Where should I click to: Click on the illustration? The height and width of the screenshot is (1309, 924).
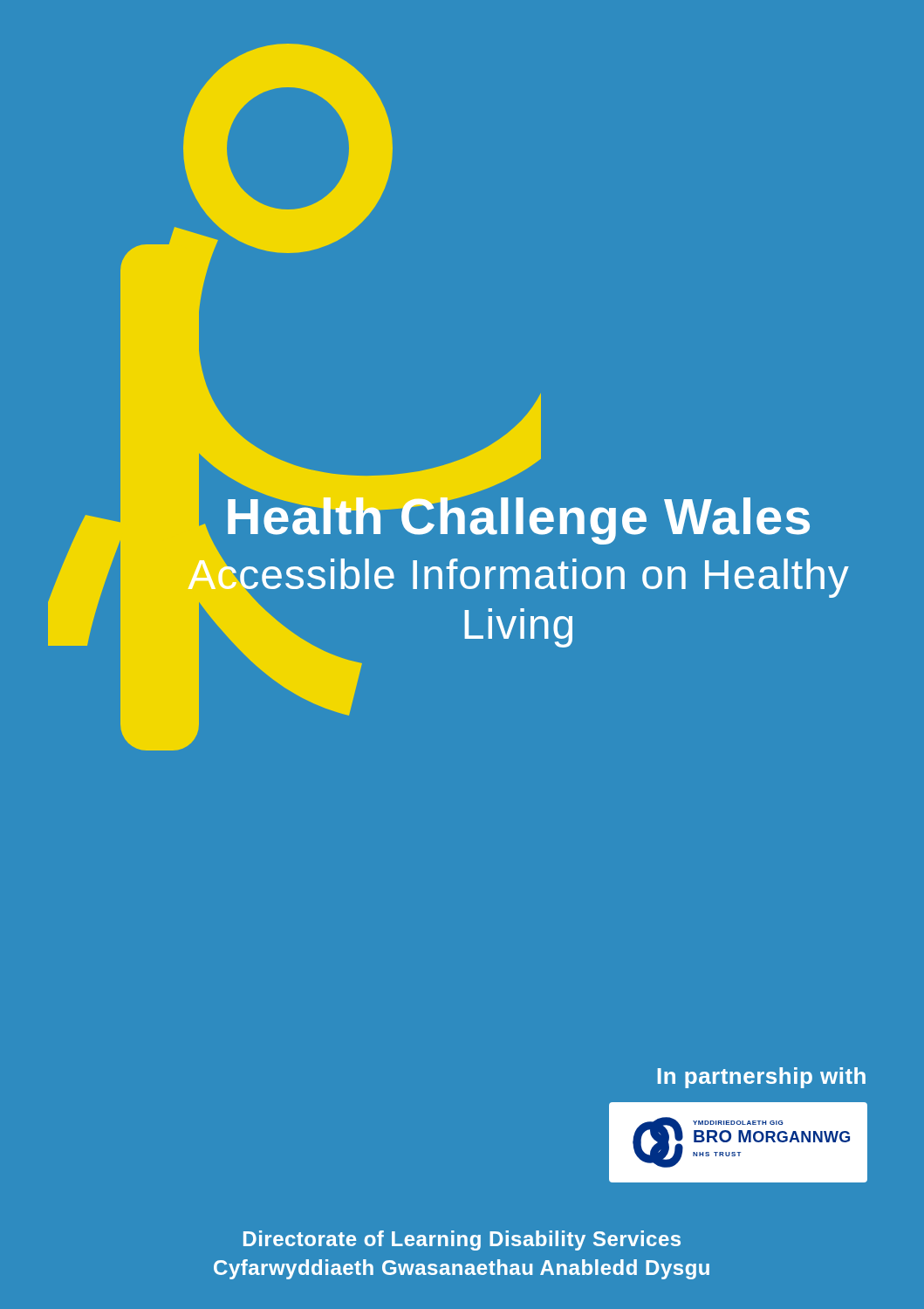pos(271,393)
